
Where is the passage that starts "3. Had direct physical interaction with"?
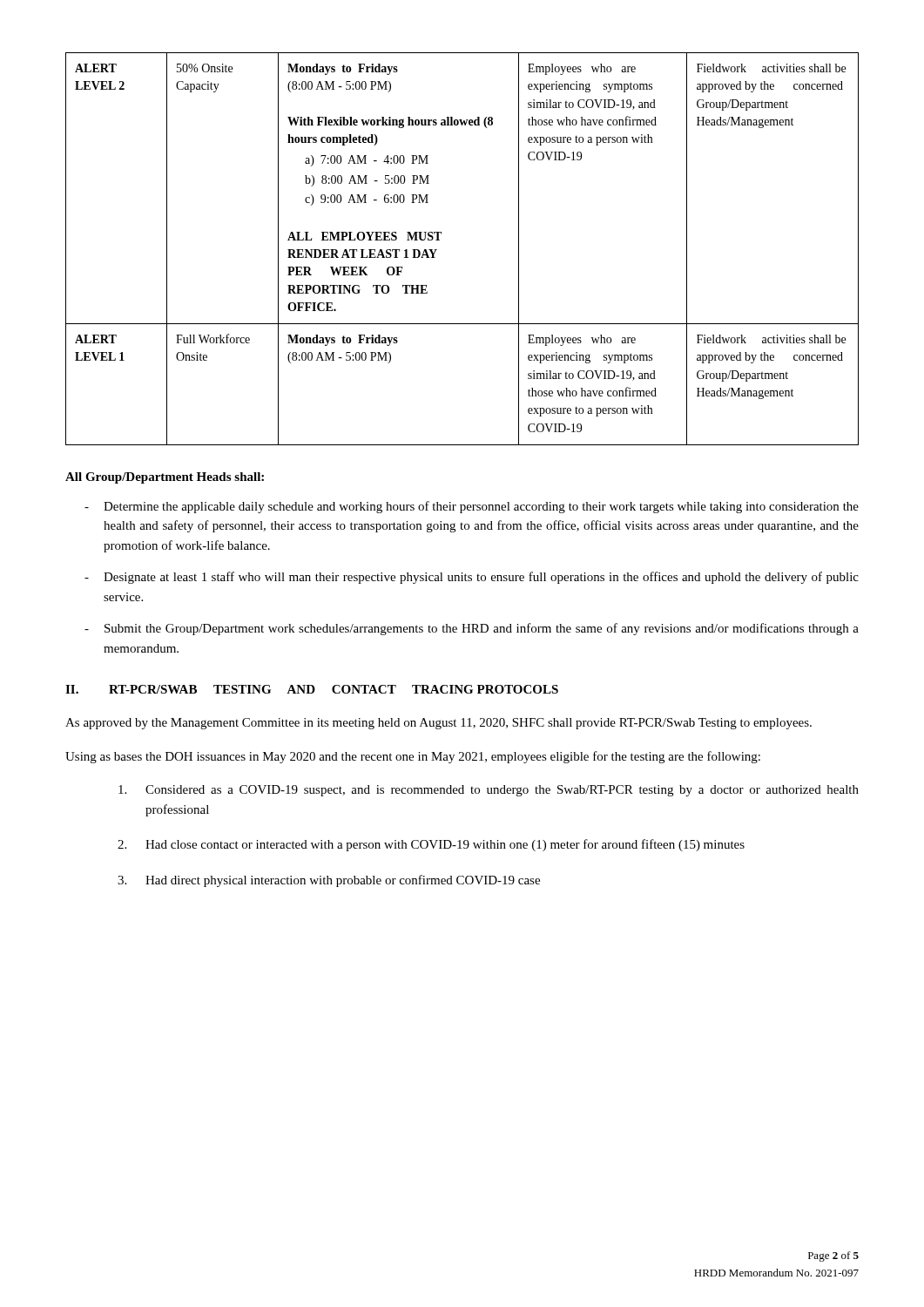[488, 880]
